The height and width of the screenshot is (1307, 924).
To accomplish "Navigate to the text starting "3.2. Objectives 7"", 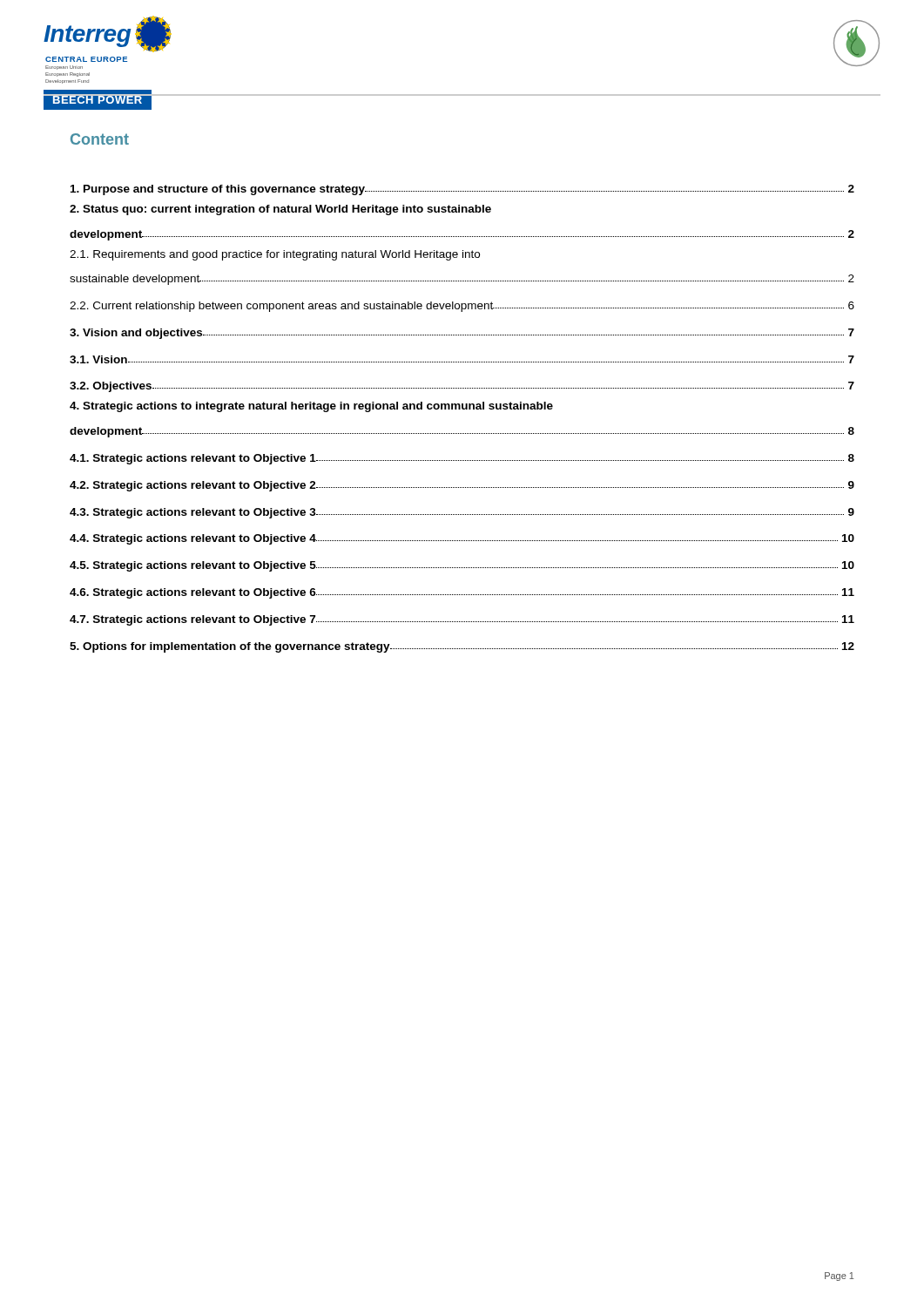I will 462,382.
